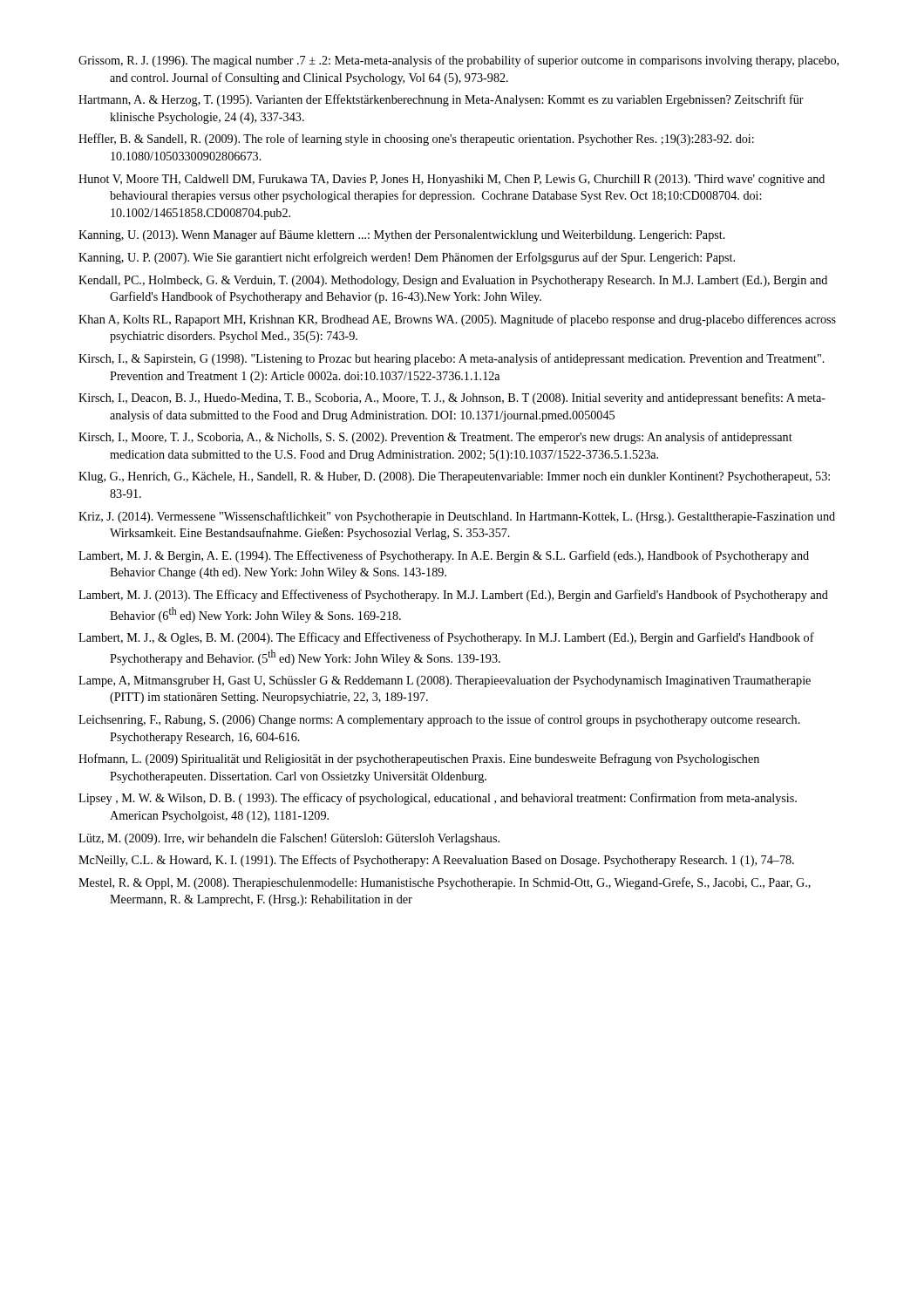Locate the region starting "Lütz, M. (2009)."
Image resolution: width=924 pixels, height=1308 pixels.
coord(289,838)
